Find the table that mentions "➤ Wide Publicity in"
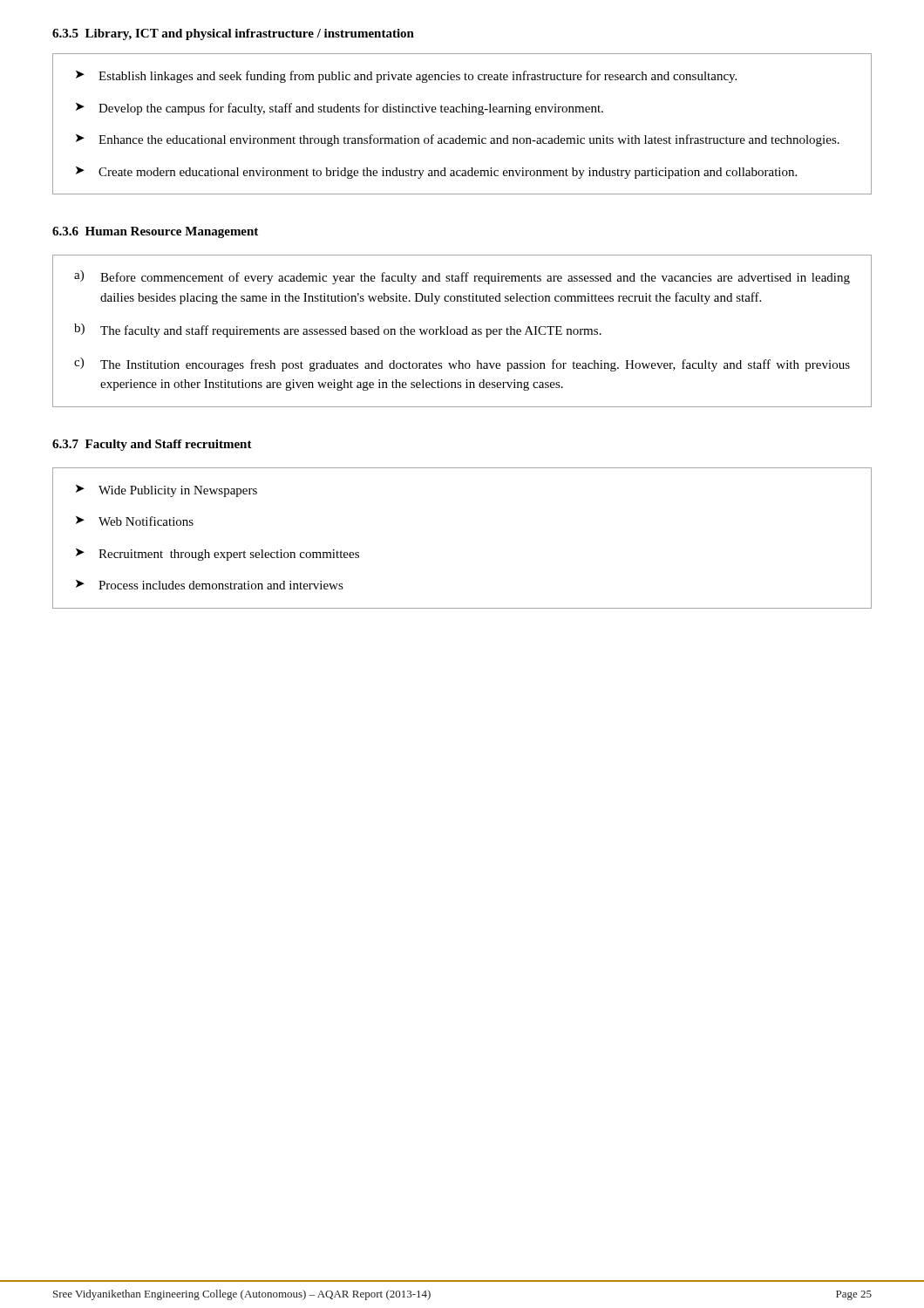This screenshot has height=1308, width=924. (462, 538)
